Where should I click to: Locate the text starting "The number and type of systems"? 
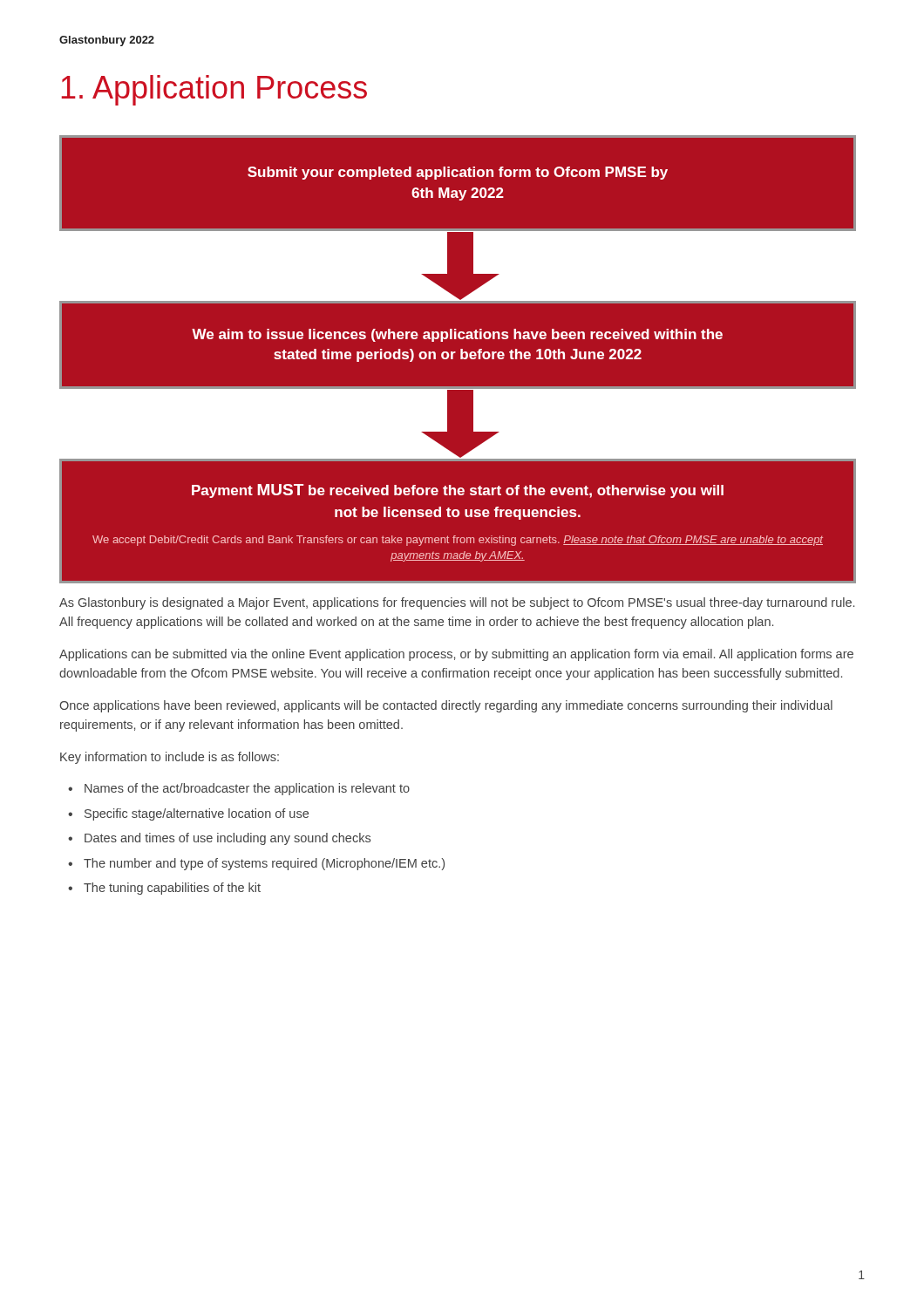click(265, 863)
